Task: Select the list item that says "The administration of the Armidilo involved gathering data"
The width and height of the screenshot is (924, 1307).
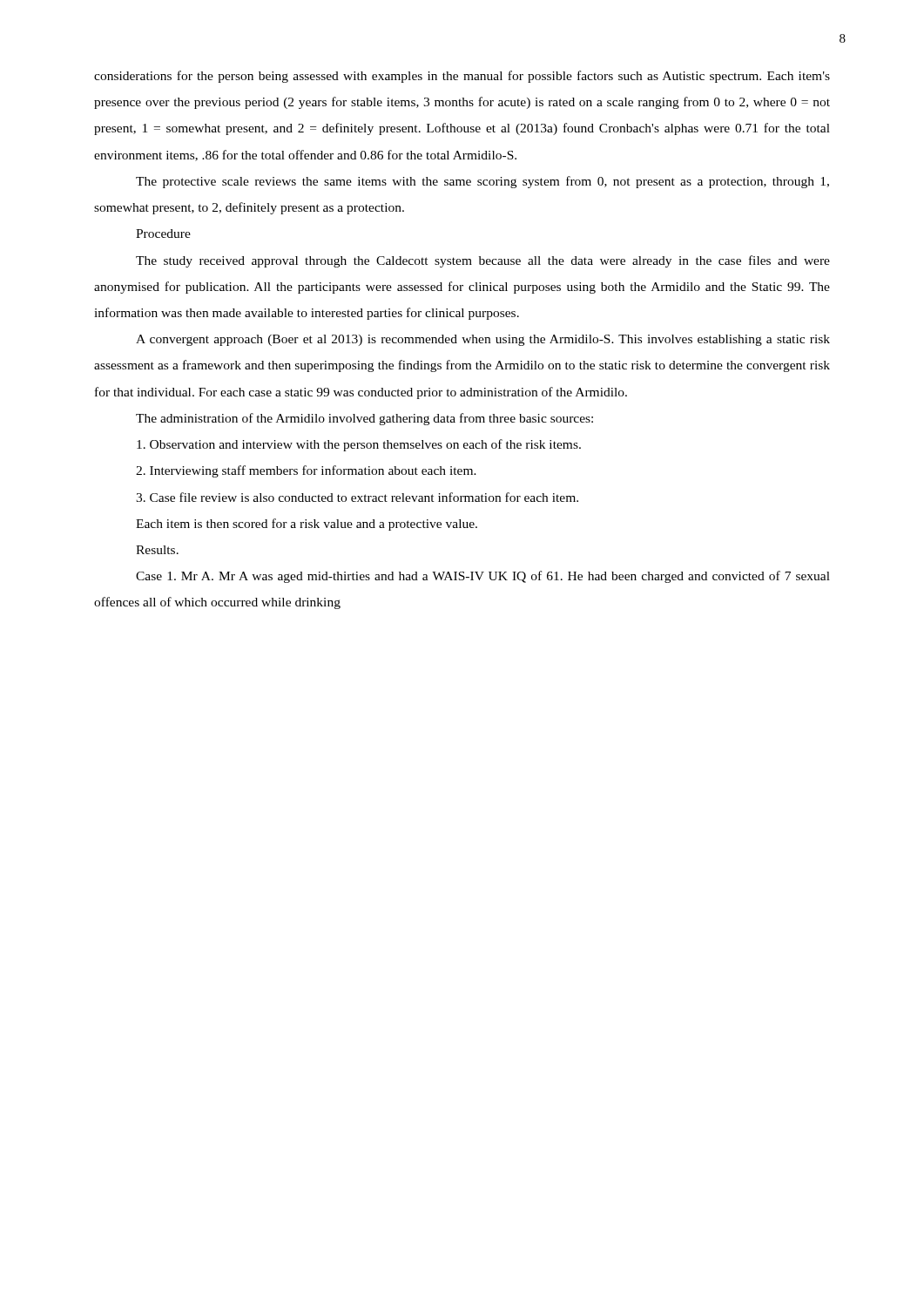Action: pos(365,418)
